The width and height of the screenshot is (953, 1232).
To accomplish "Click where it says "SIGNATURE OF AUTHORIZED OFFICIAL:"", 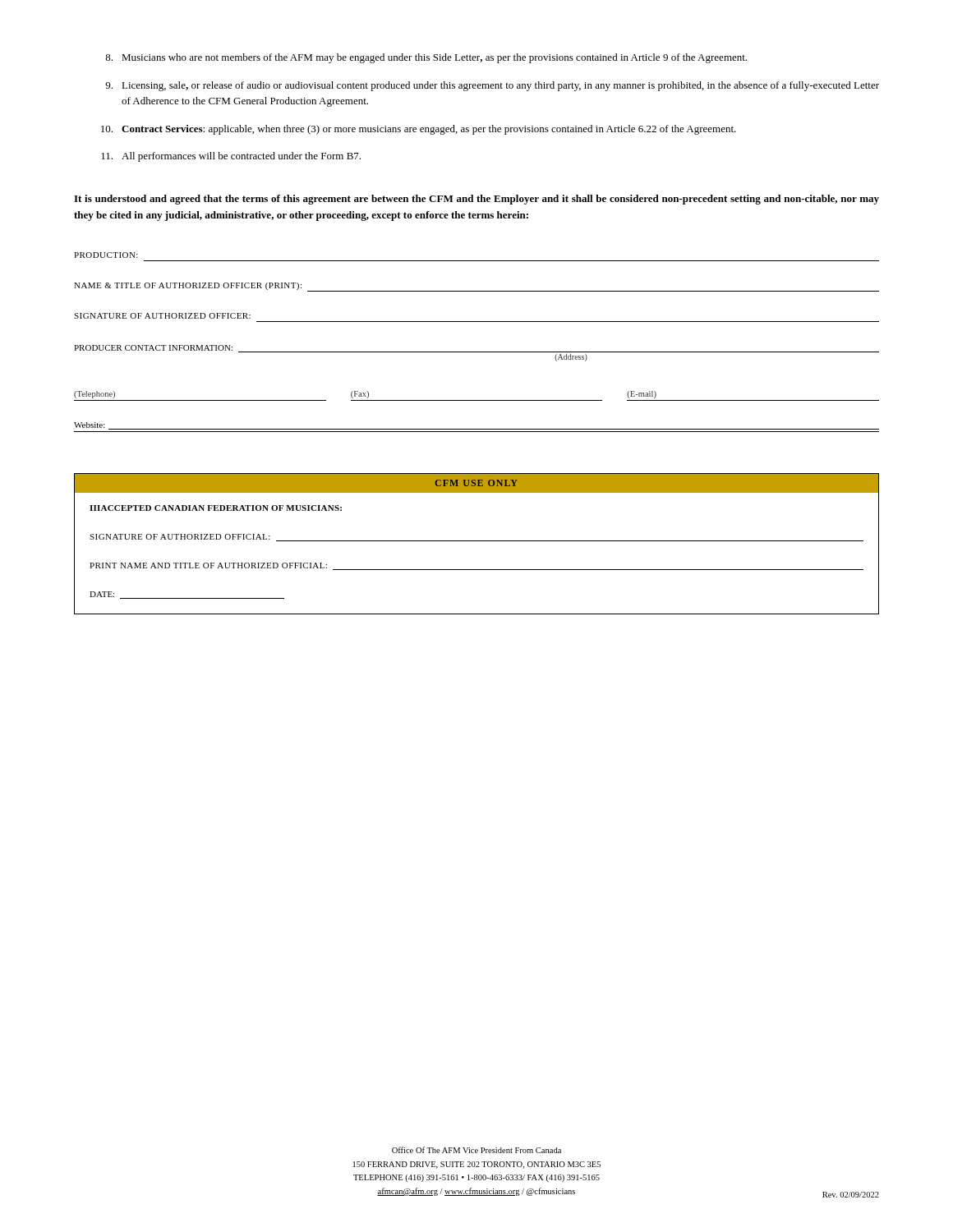I will pyautogui.click(x=476, y=534).
